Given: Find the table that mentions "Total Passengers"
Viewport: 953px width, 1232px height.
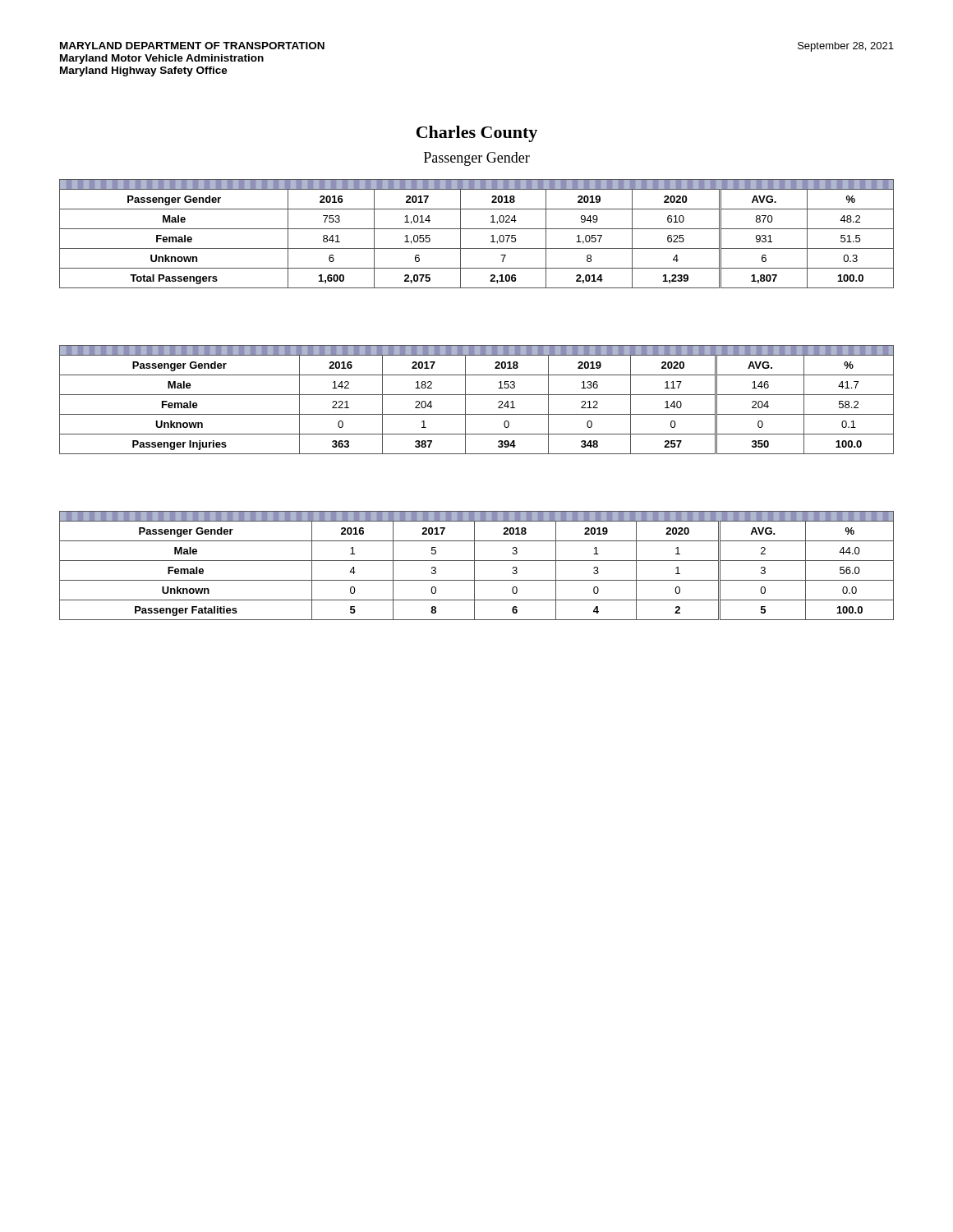Looking at the screenshot, I should coord(476,234).
